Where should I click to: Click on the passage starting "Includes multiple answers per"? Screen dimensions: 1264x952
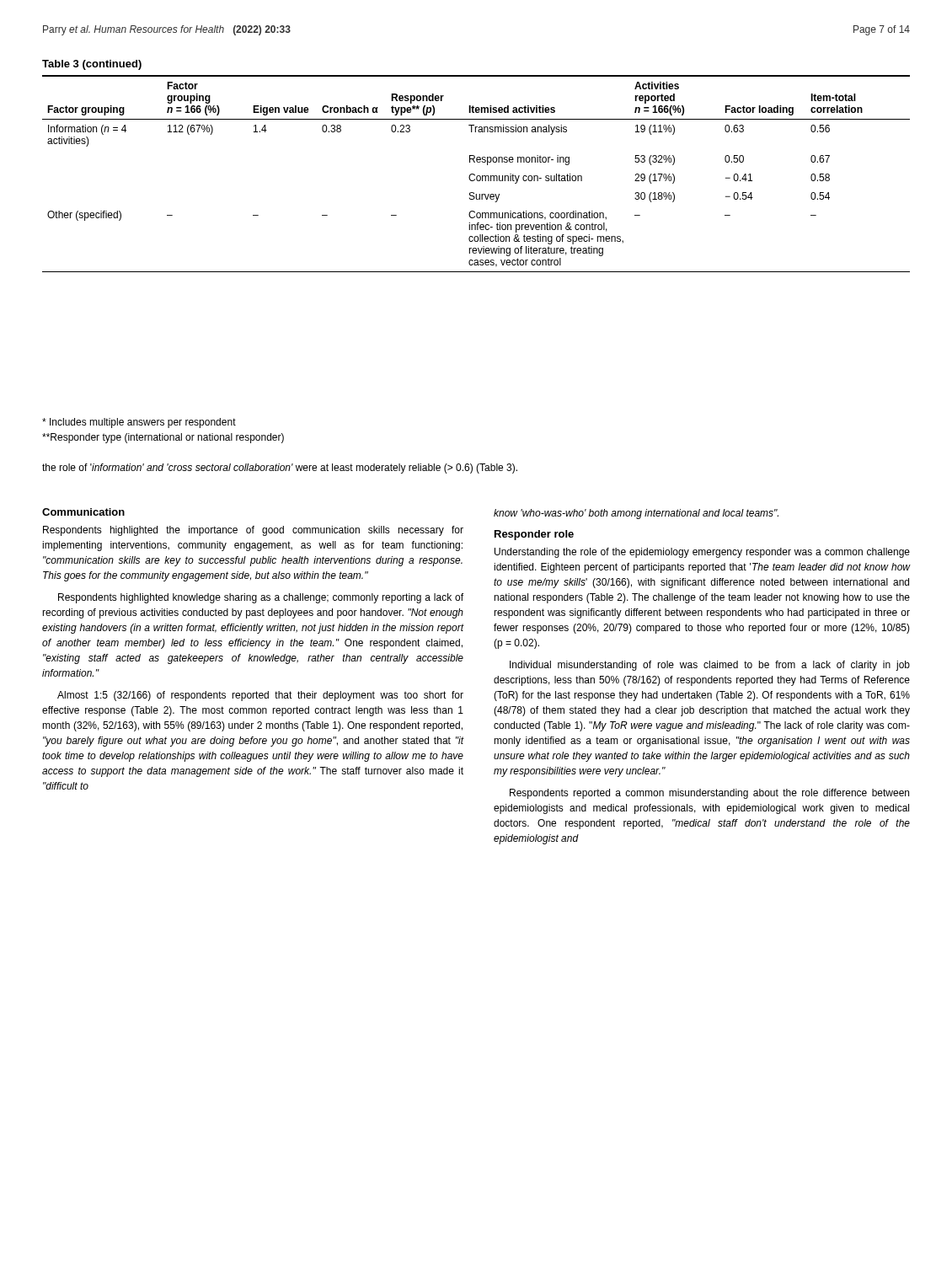139,422
